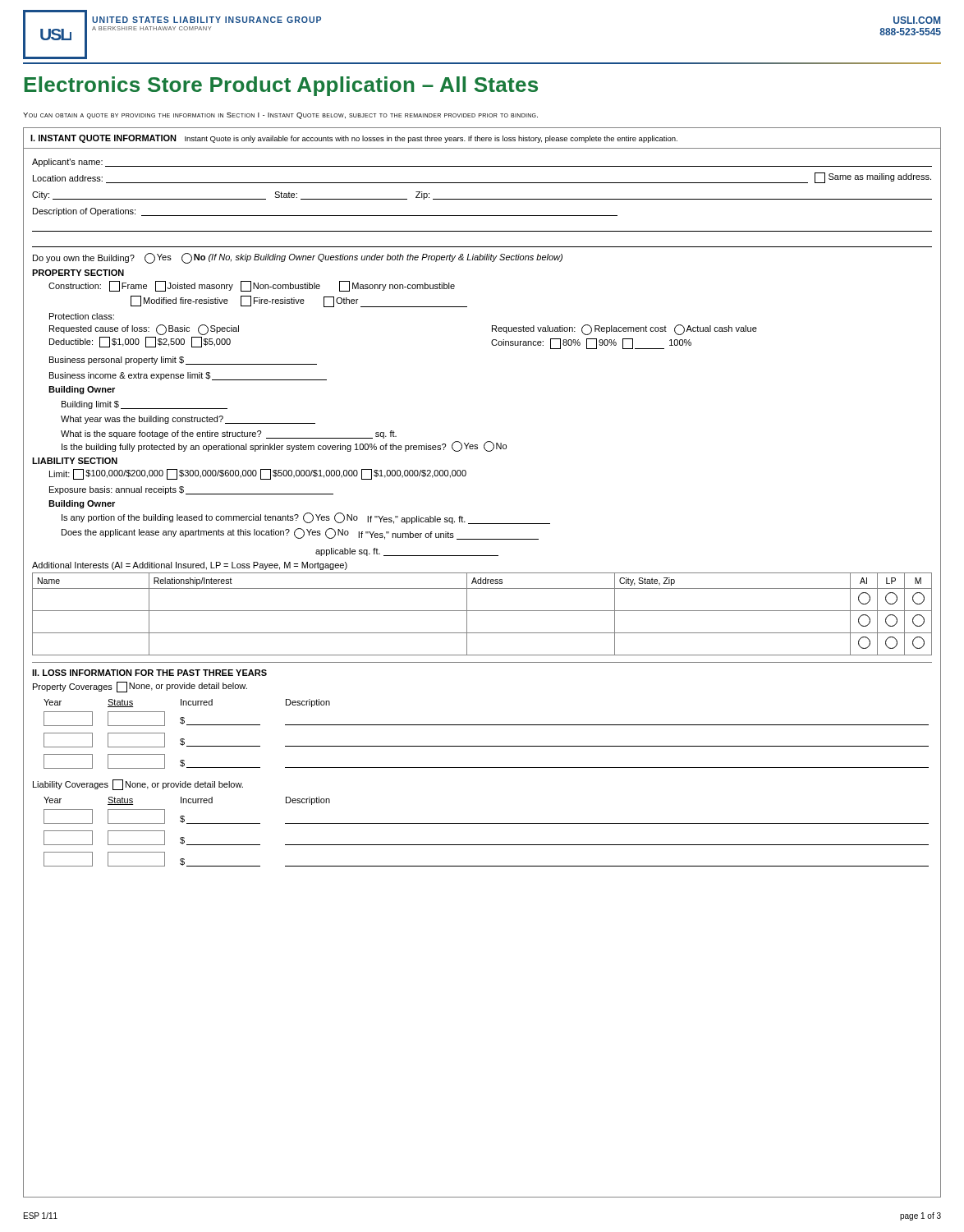Where does it say "PROPERTY SECTION"?

(78, 272)
